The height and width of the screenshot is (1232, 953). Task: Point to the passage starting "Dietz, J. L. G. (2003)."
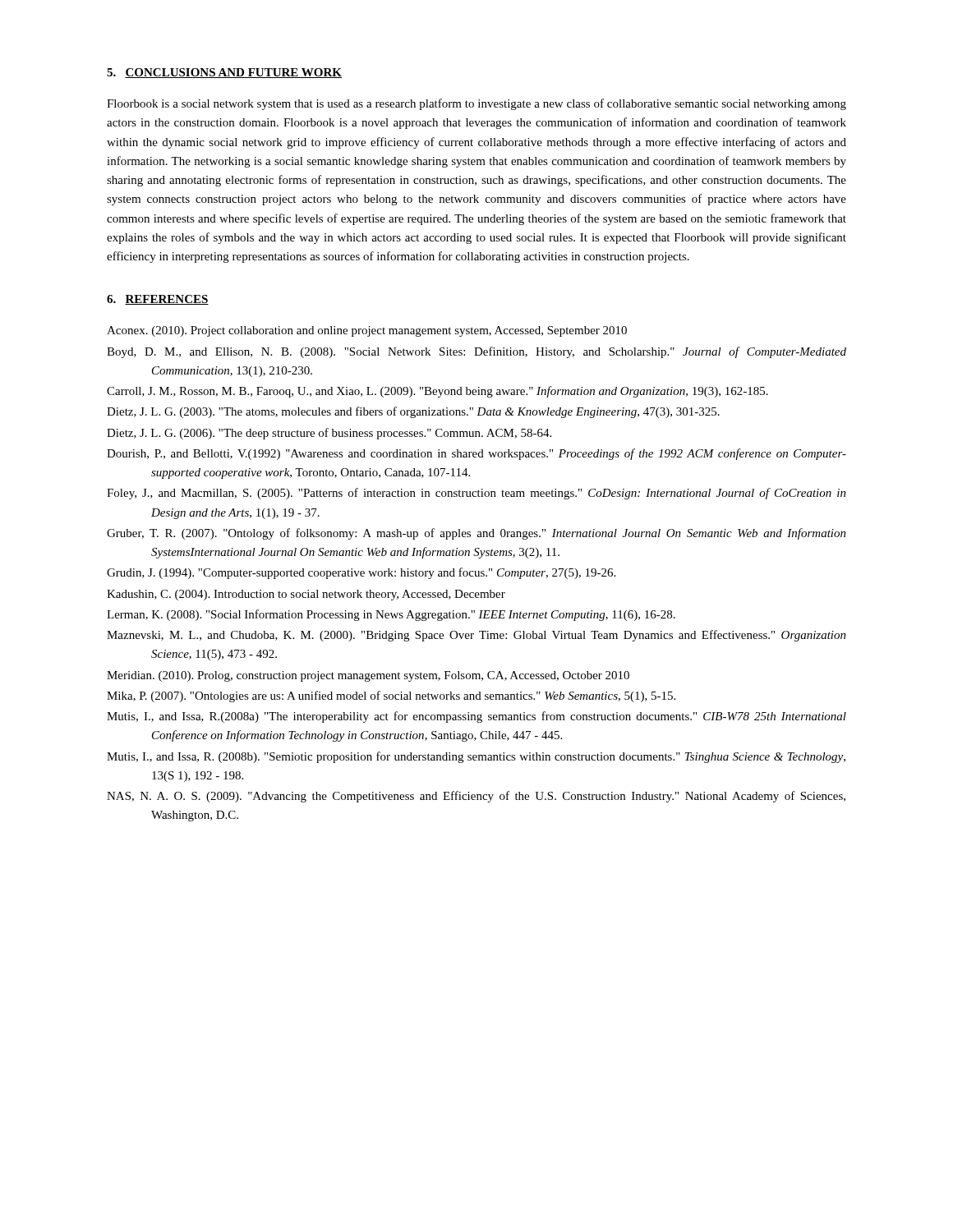coord(413,412)
